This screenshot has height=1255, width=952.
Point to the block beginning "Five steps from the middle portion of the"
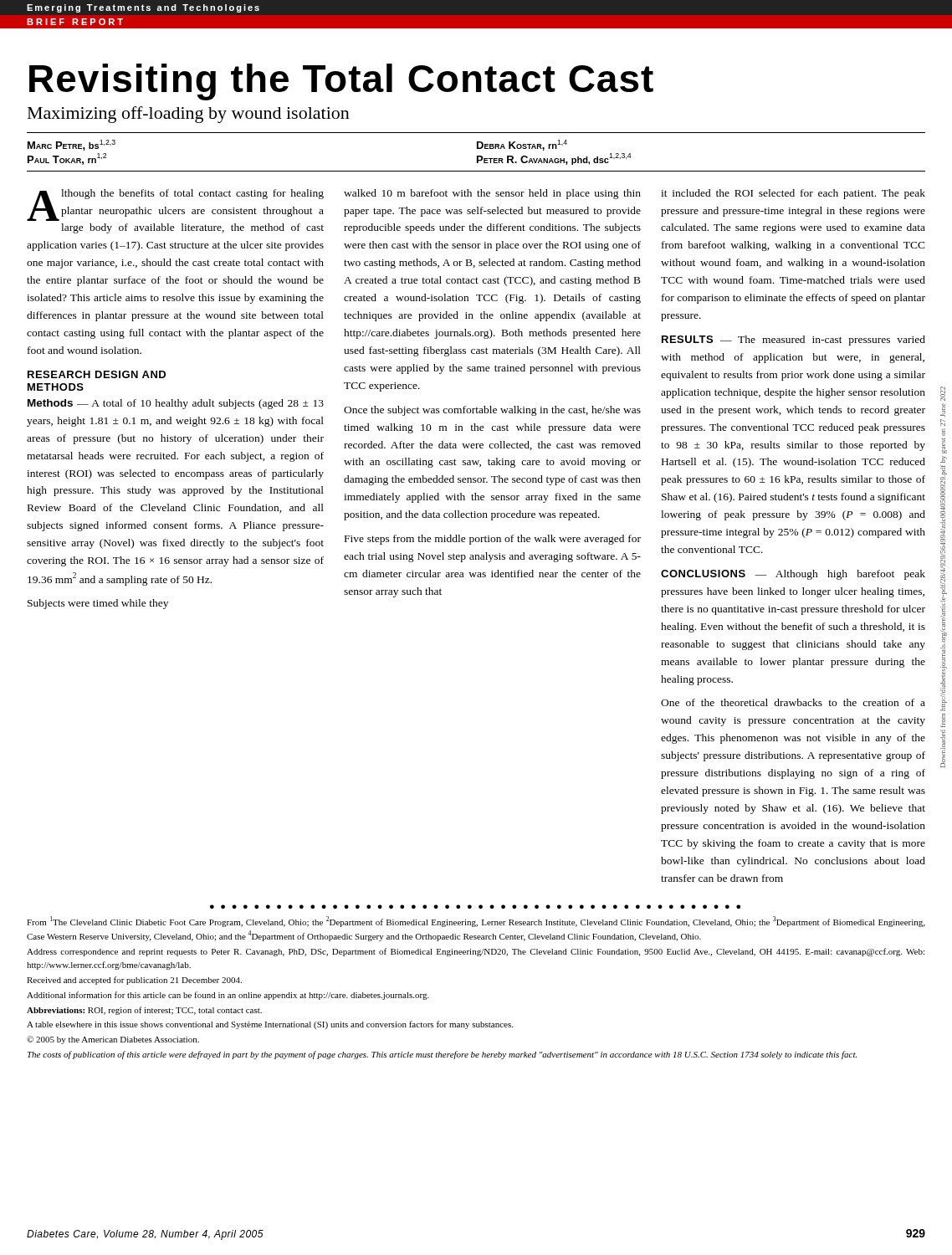point(492,565)
